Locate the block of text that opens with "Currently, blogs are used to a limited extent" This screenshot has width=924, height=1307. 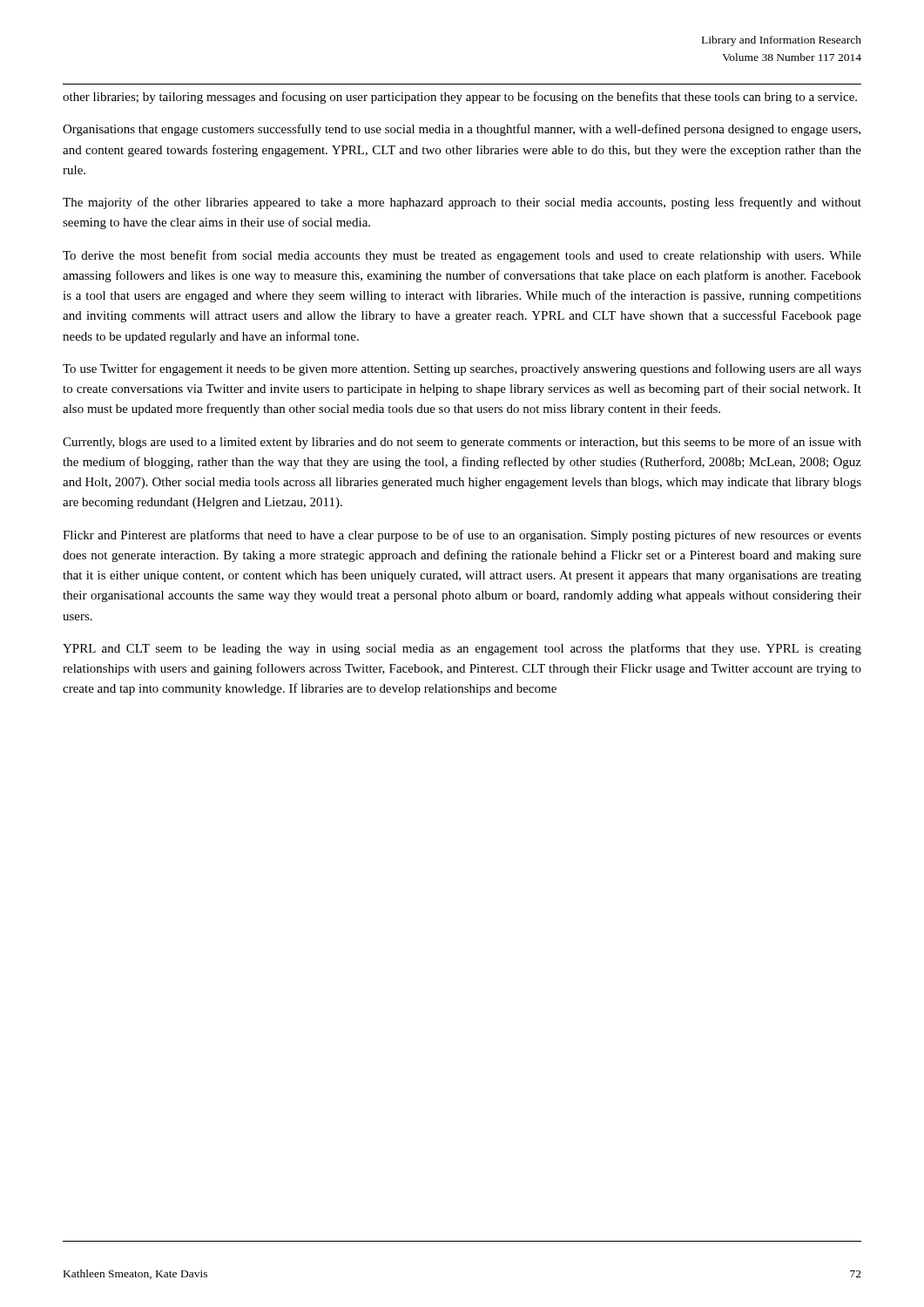pos(462,472)
